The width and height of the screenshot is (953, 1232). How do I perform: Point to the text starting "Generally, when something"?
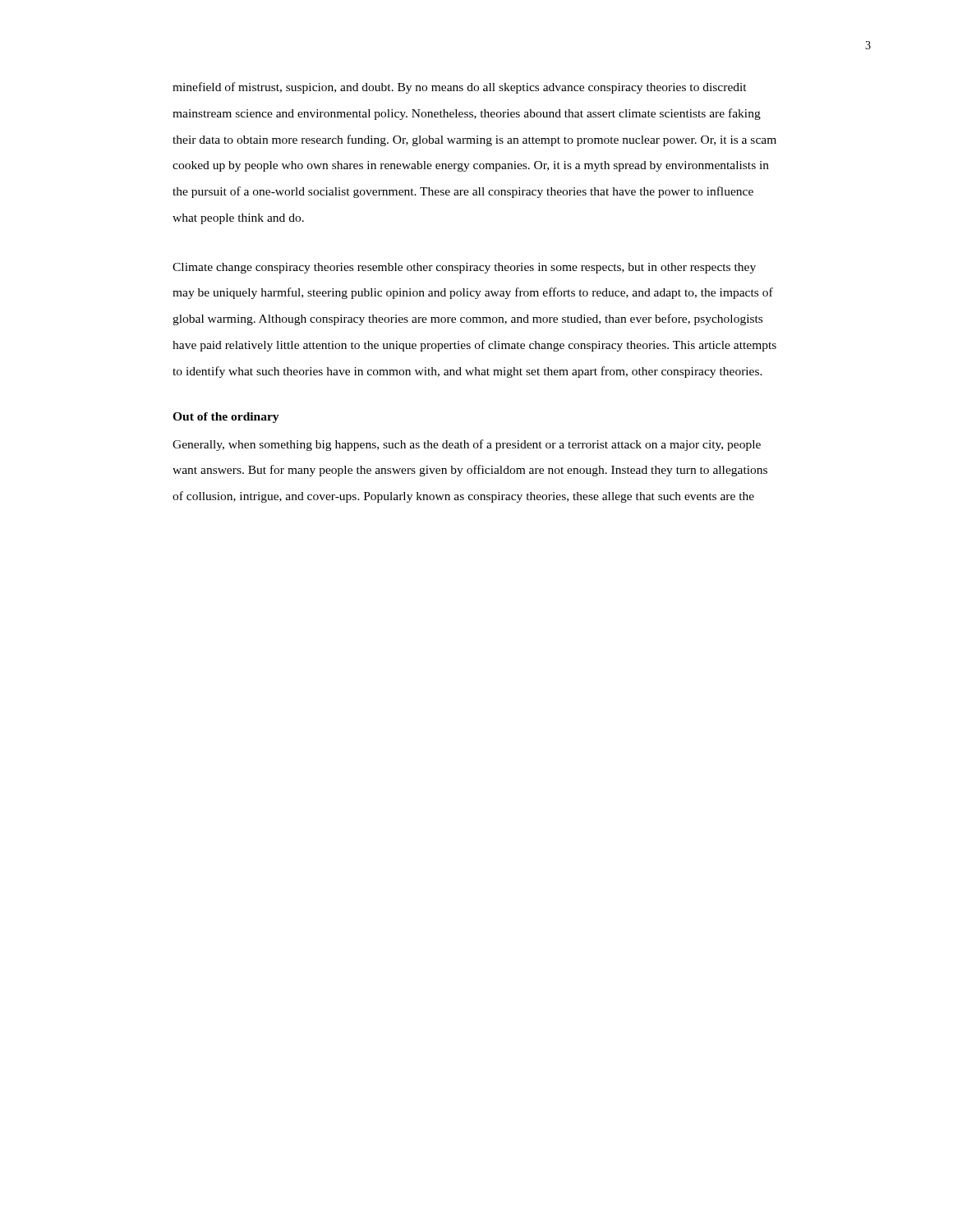[470, 470]
